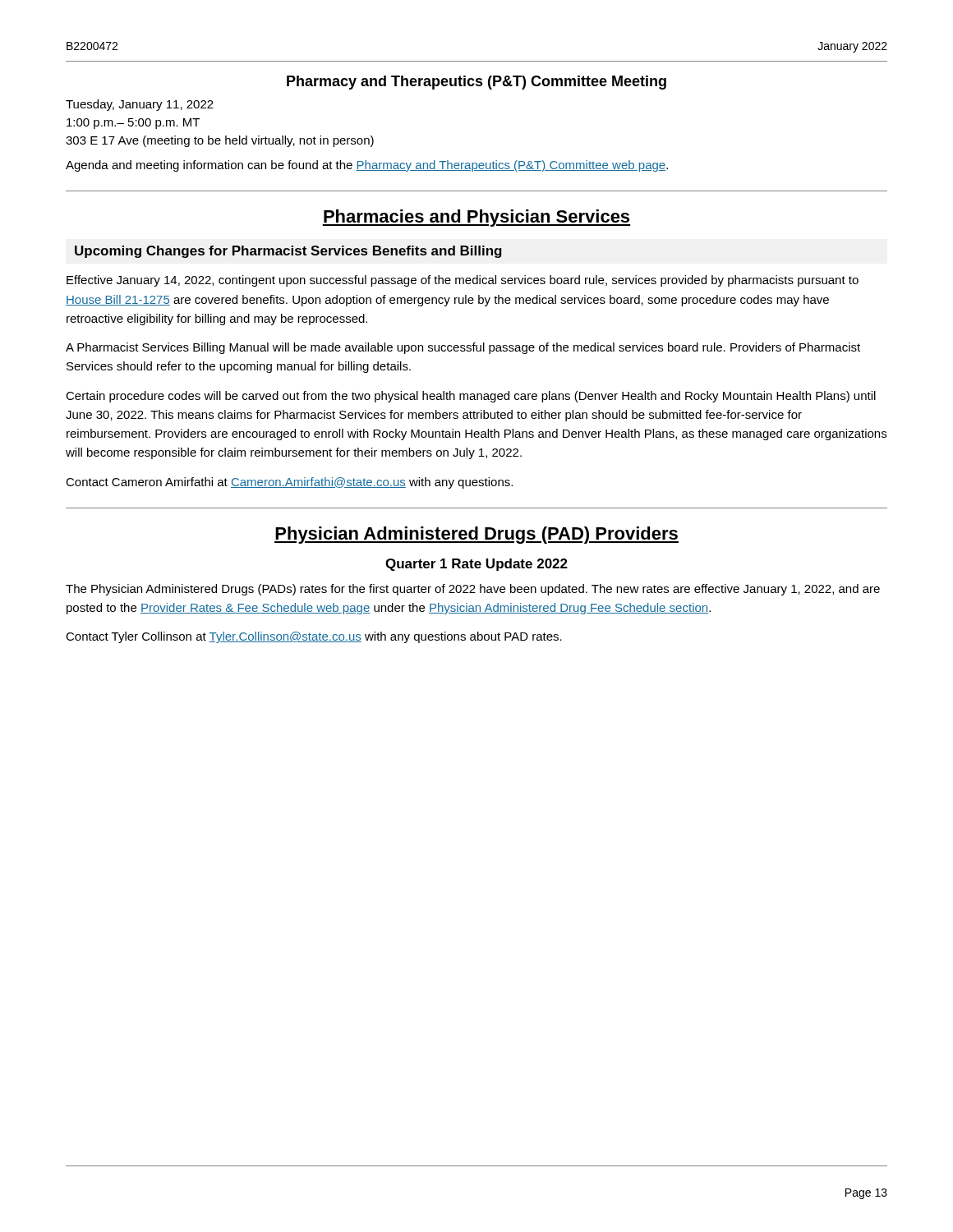Screen dimensions: 1232x953
Task: Click where it says "Pharmacies and Physician Services"
Action: click(x=476, y=217)
